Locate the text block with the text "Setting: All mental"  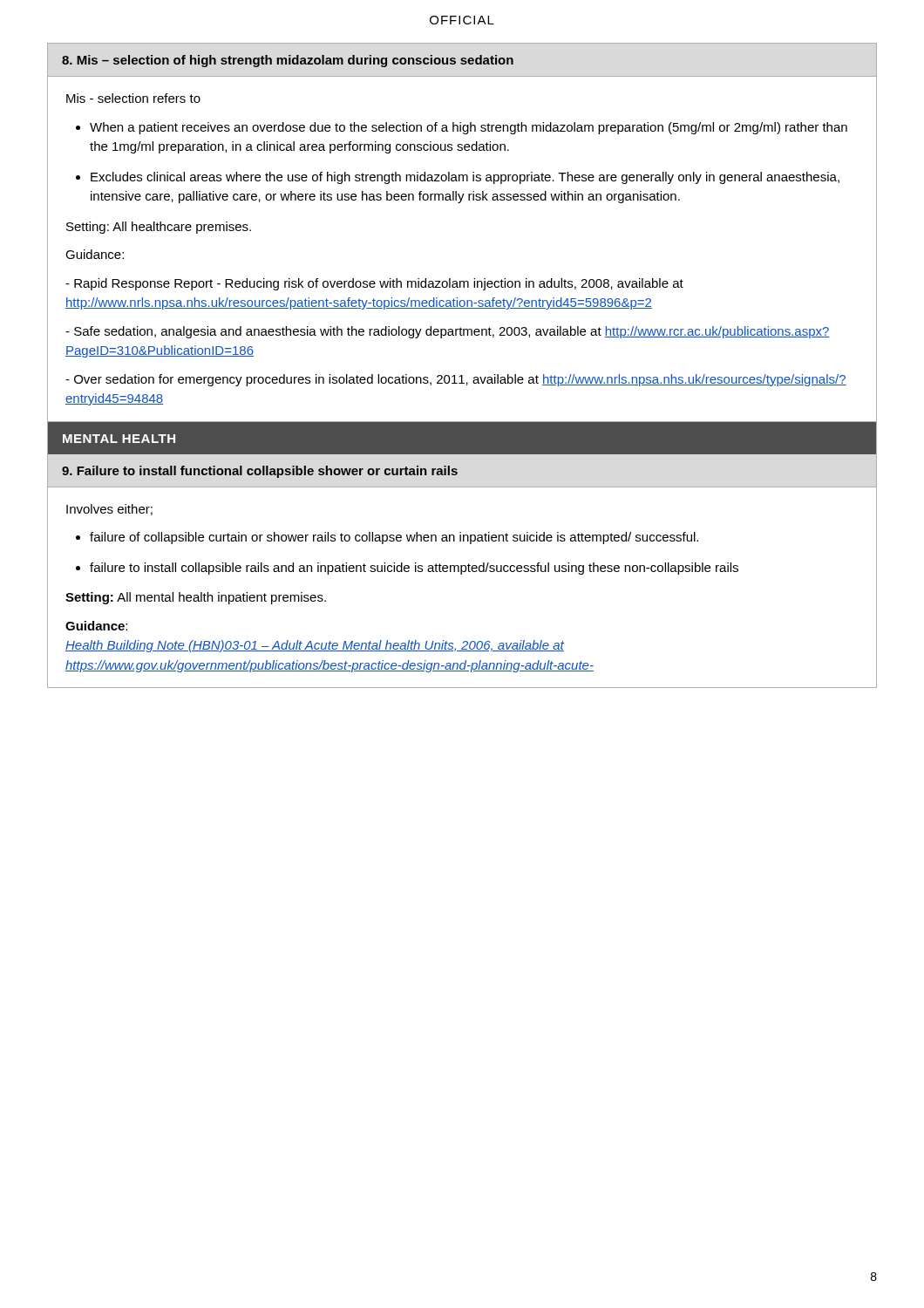pos(196,597)
